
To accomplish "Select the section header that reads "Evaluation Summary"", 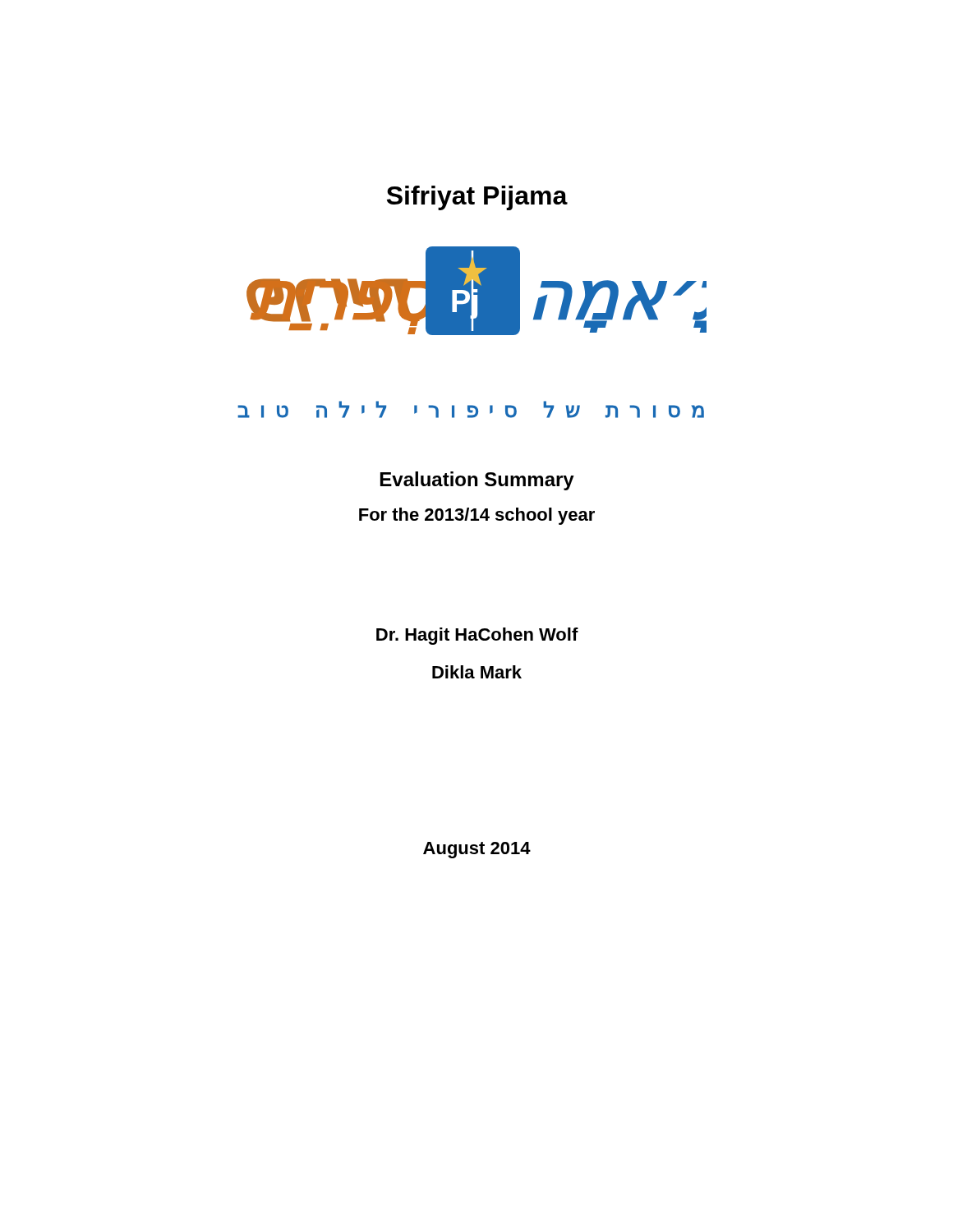I will point(476,479).
